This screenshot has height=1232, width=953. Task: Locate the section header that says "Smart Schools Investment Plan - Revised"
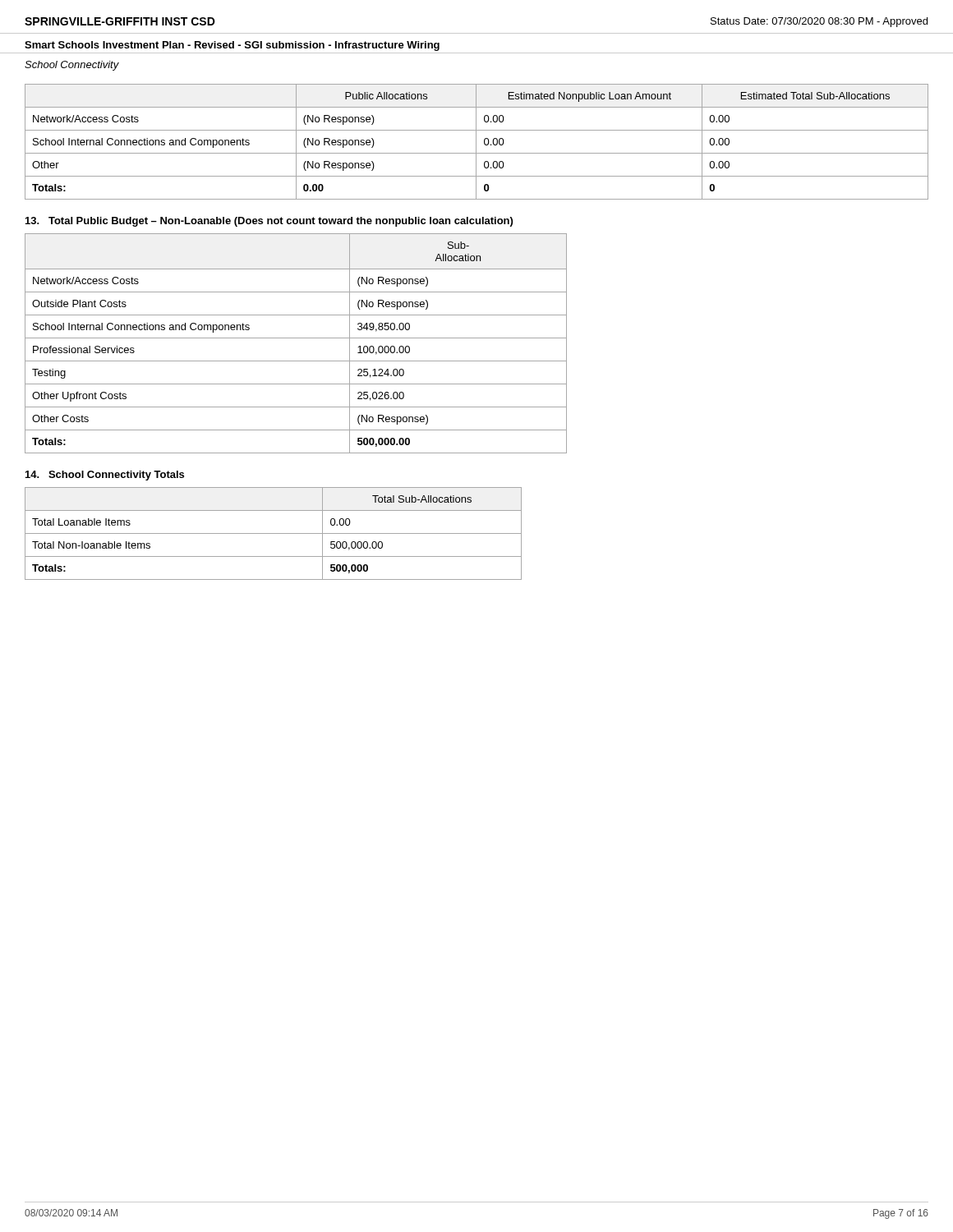coord(232,45)
